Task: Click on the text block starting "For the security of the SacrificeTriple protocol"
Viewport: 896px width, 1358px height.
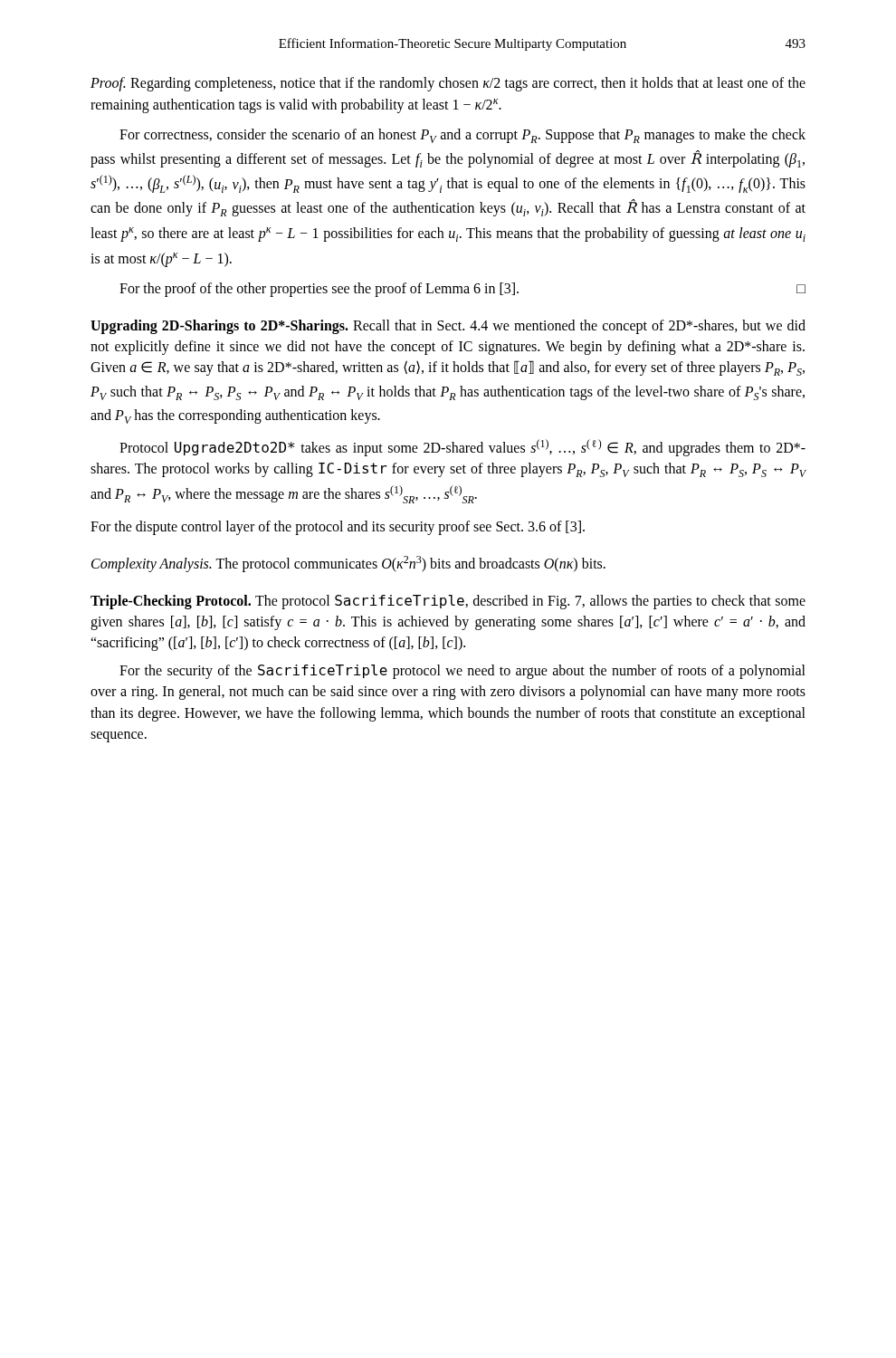Action: [448, 702]
